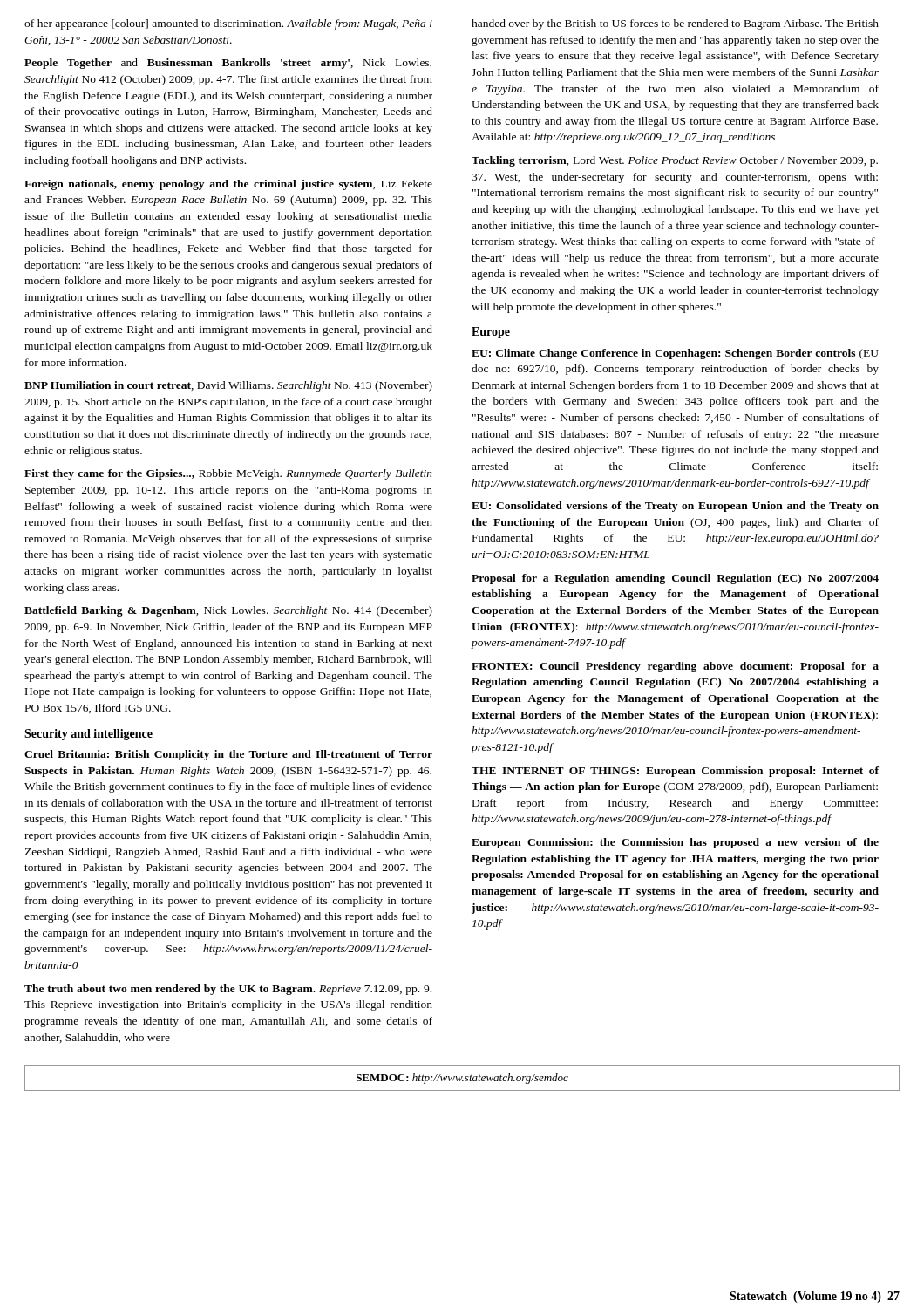Find the text block that says "Battlefield Barking & Dagenham, Nick Lowles."
The image size is (924, 1308).
coord(228,659)
